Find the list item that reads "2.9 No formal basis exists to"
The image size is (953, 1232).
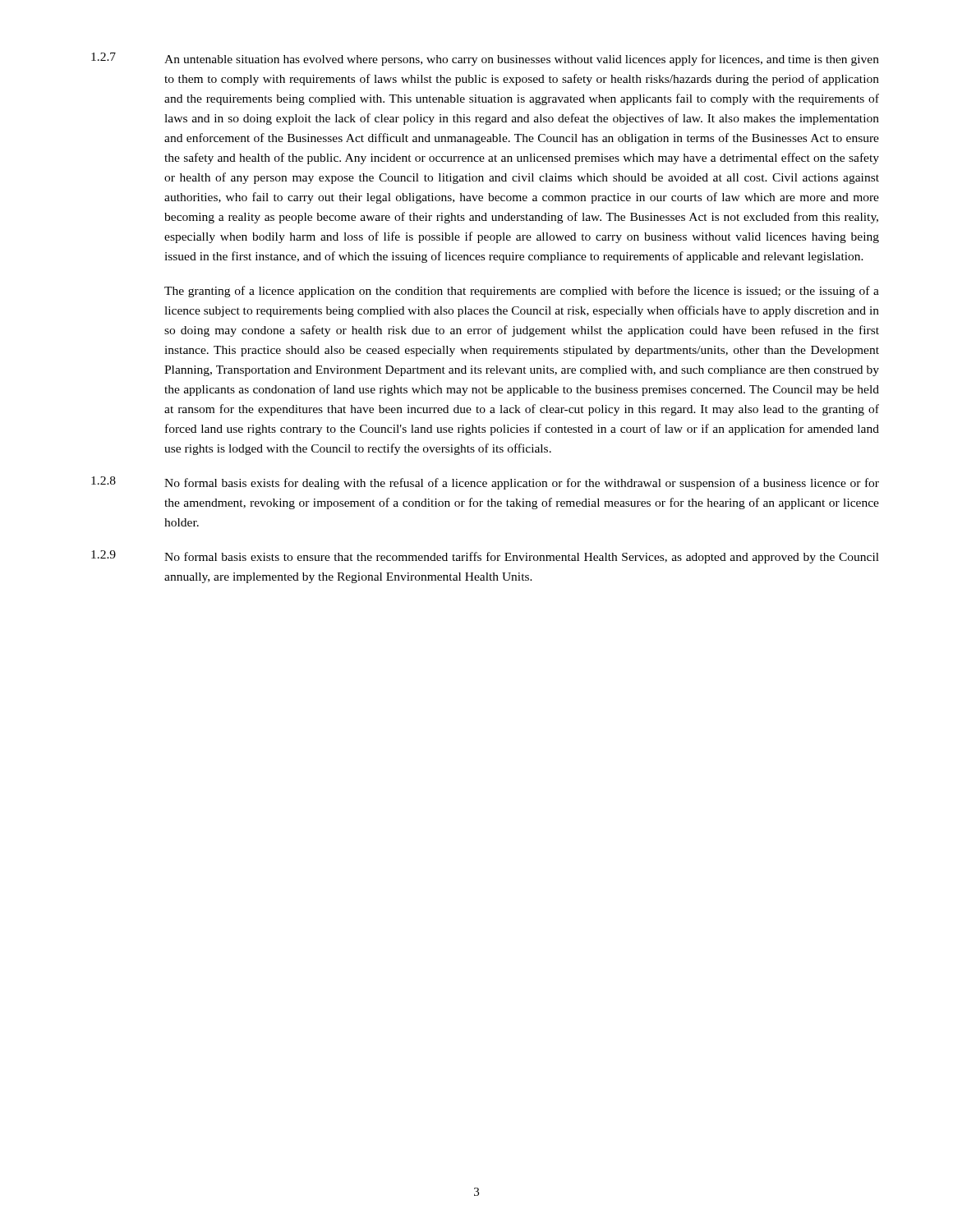tap(485, 567)
